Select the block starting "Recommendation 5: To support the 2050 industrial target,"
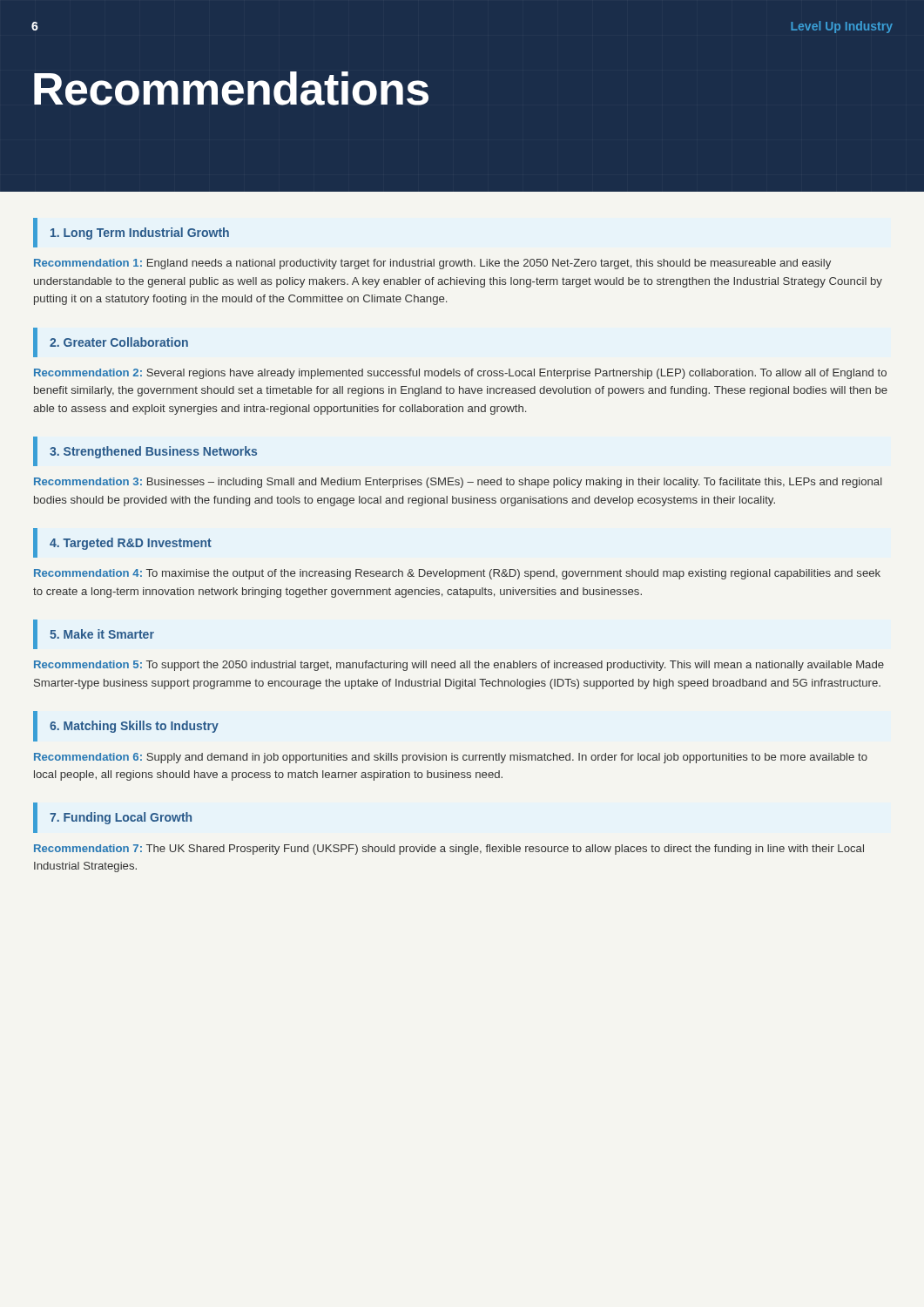 click(x=459, y=674)
